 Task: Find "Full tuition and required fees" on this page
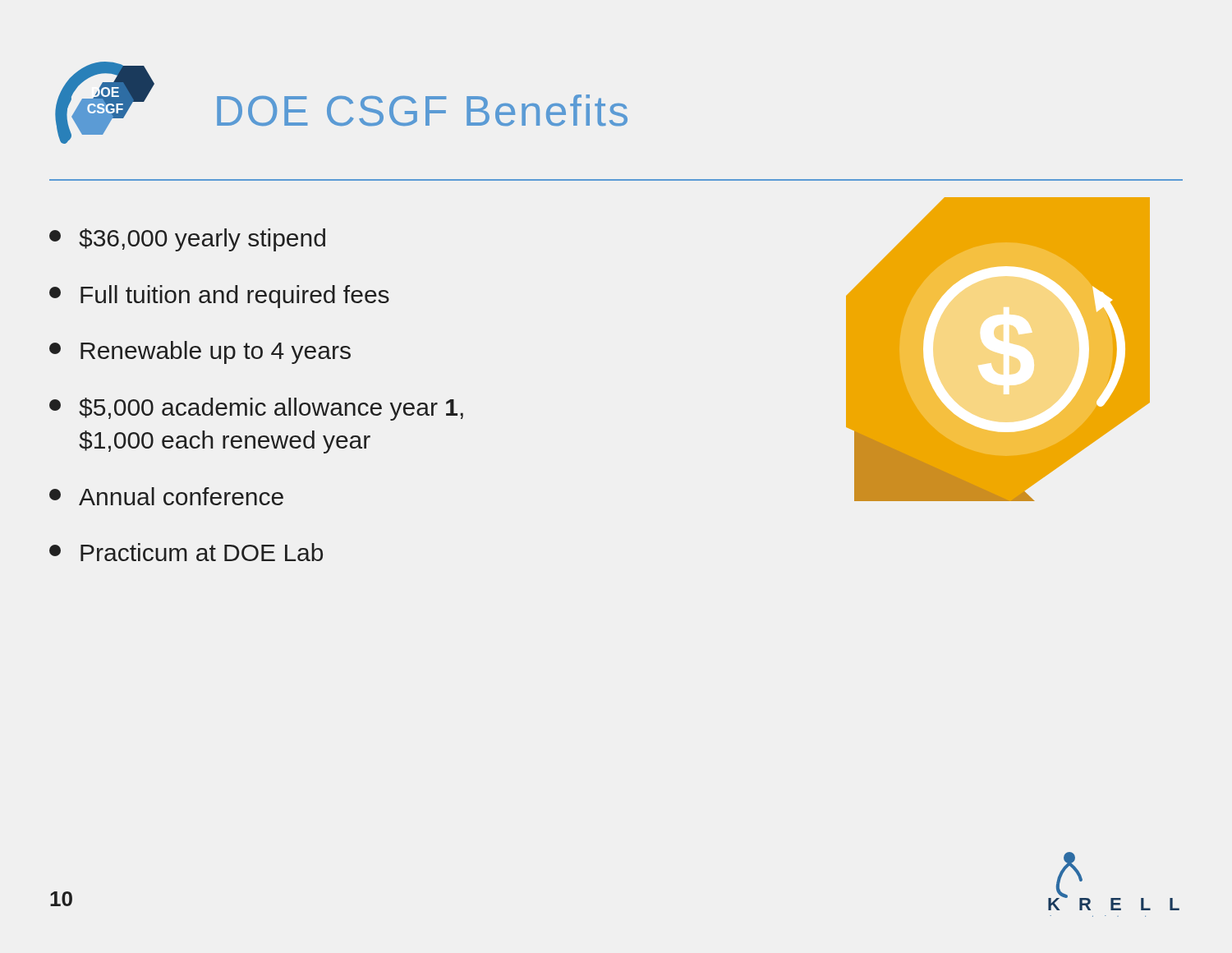(220, 295)
